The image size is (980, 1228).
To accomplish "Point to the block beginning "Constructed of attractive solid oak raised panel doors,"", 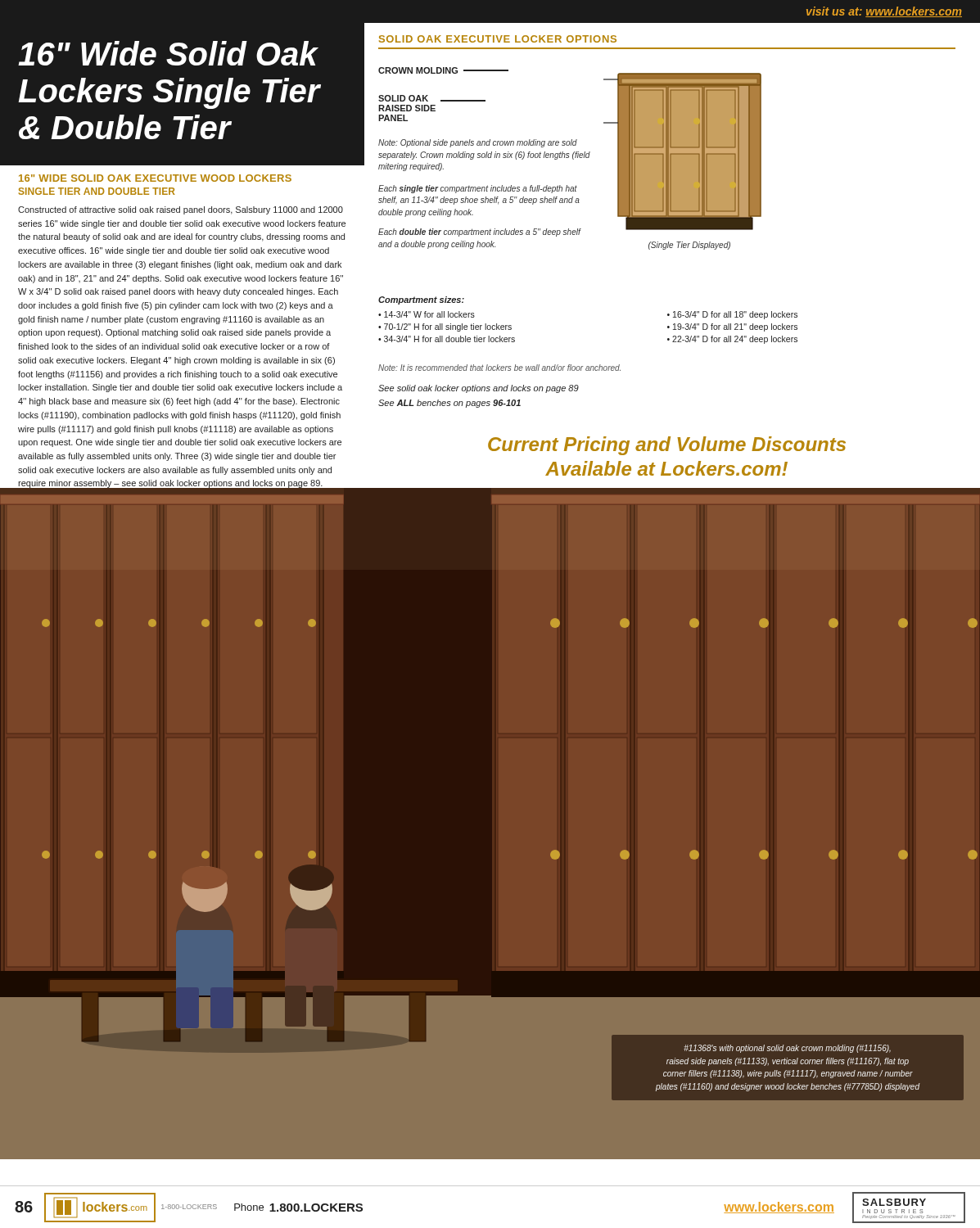I will (182, 347).
